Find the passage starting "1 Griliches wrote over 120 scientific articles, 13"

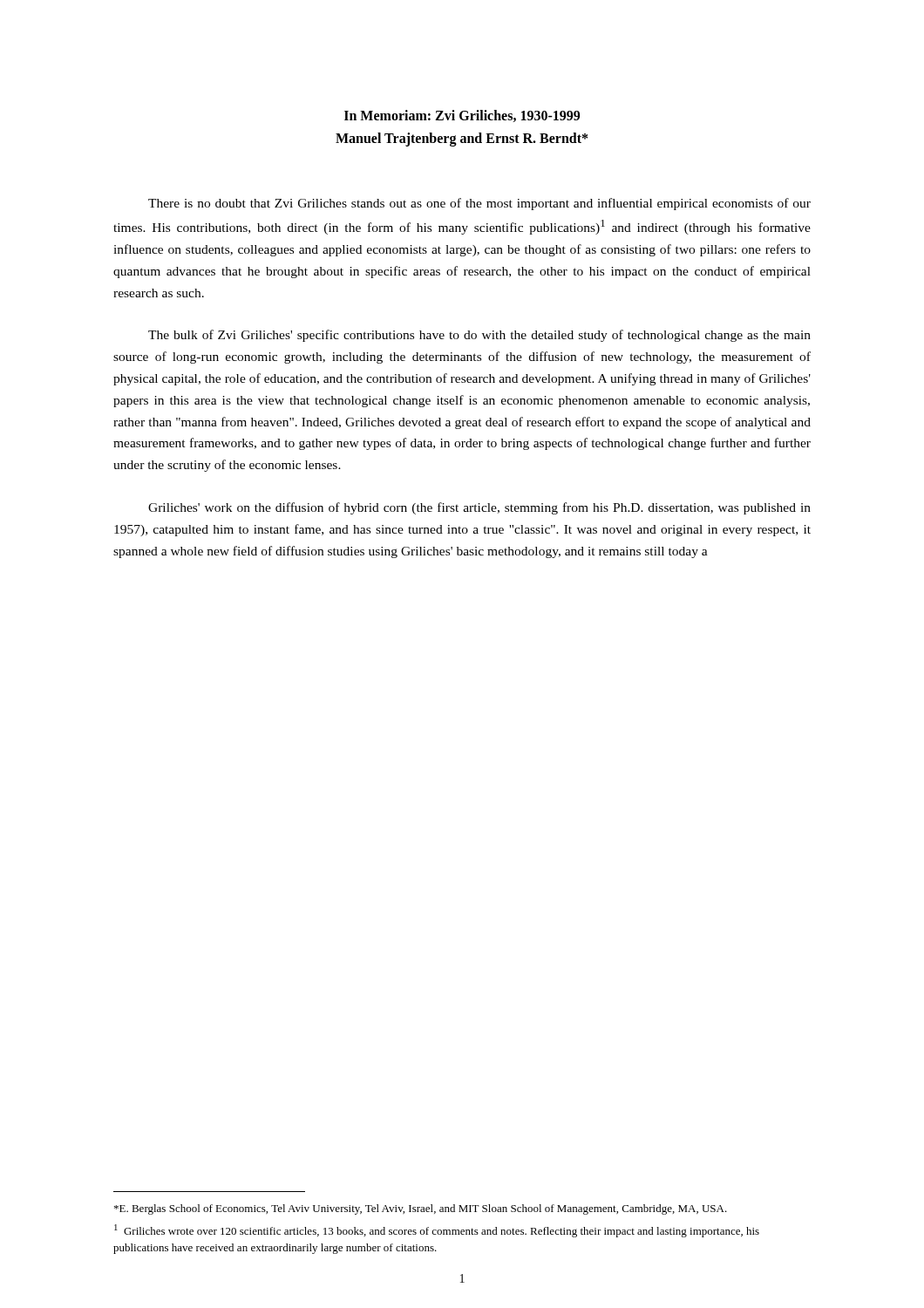pos(436,1238)
